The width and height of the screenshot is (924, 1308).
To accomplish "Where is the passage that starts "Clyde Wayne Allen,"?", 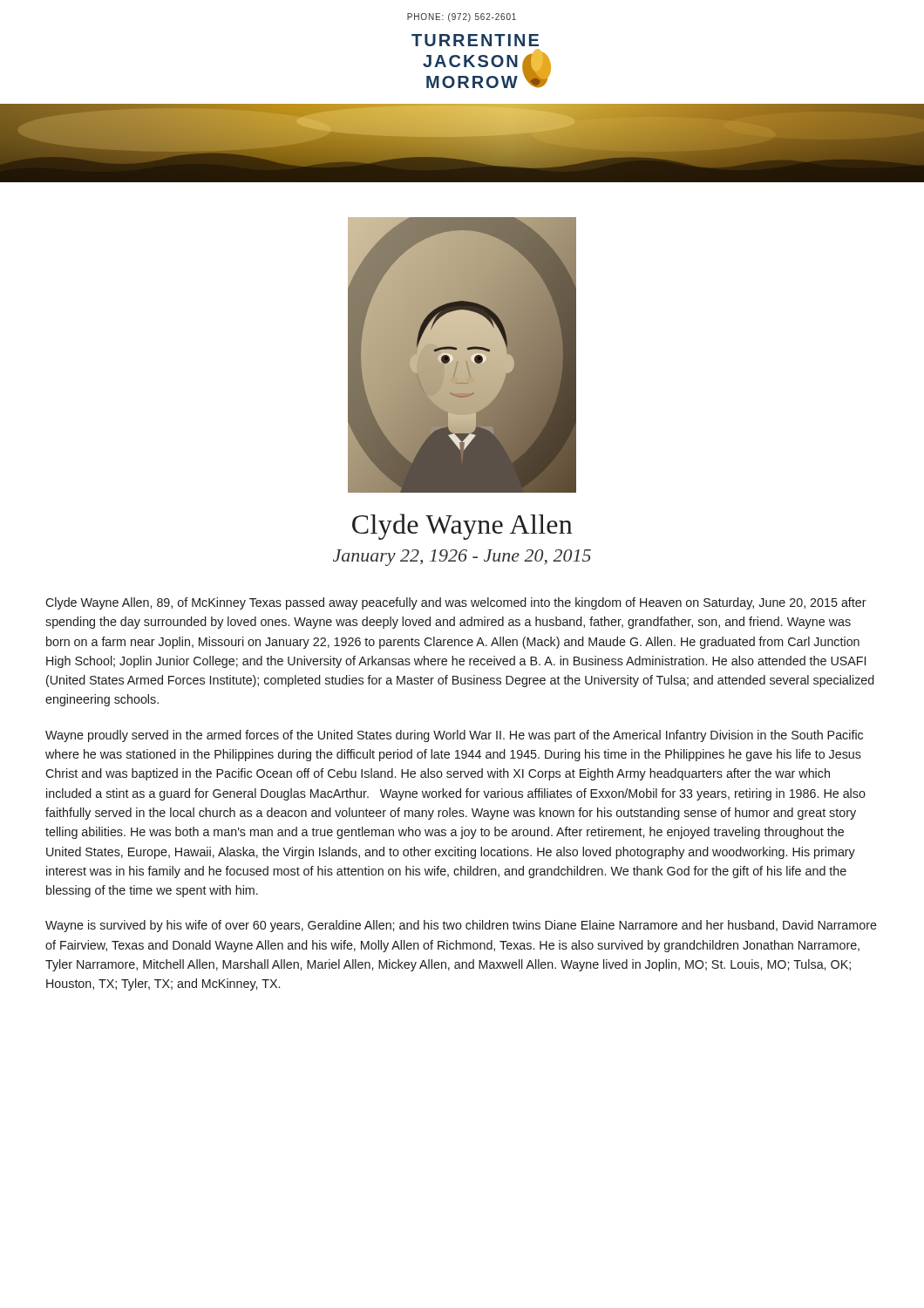I will pos(460,651).
